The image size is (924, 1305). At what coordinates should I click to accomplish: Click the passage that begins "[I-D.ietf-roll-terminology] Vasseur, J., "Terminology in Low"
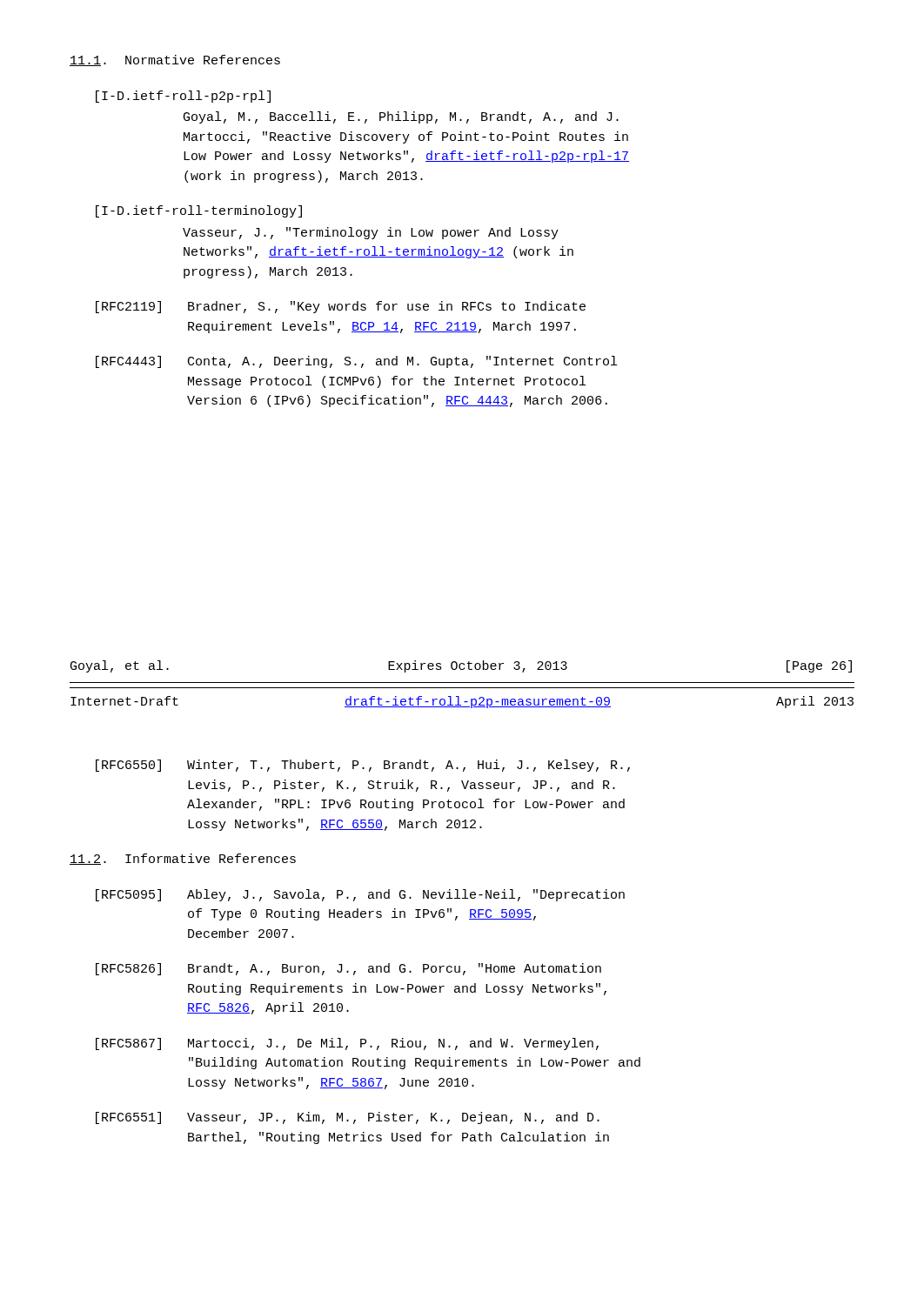[x=462, y=243]
